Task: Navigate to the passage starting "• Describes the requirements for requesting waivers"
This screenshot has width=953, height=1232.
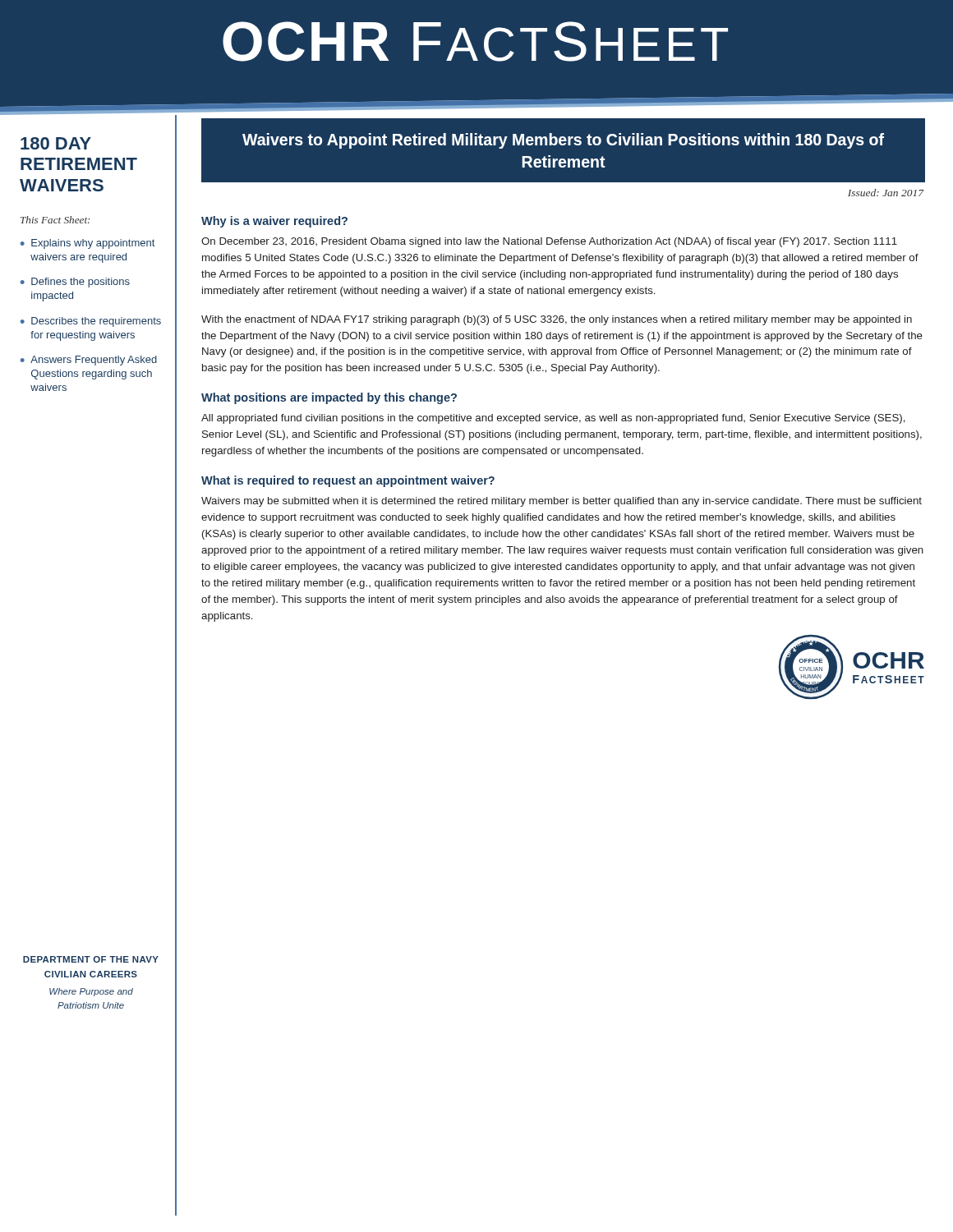Action: click(91, 327)
